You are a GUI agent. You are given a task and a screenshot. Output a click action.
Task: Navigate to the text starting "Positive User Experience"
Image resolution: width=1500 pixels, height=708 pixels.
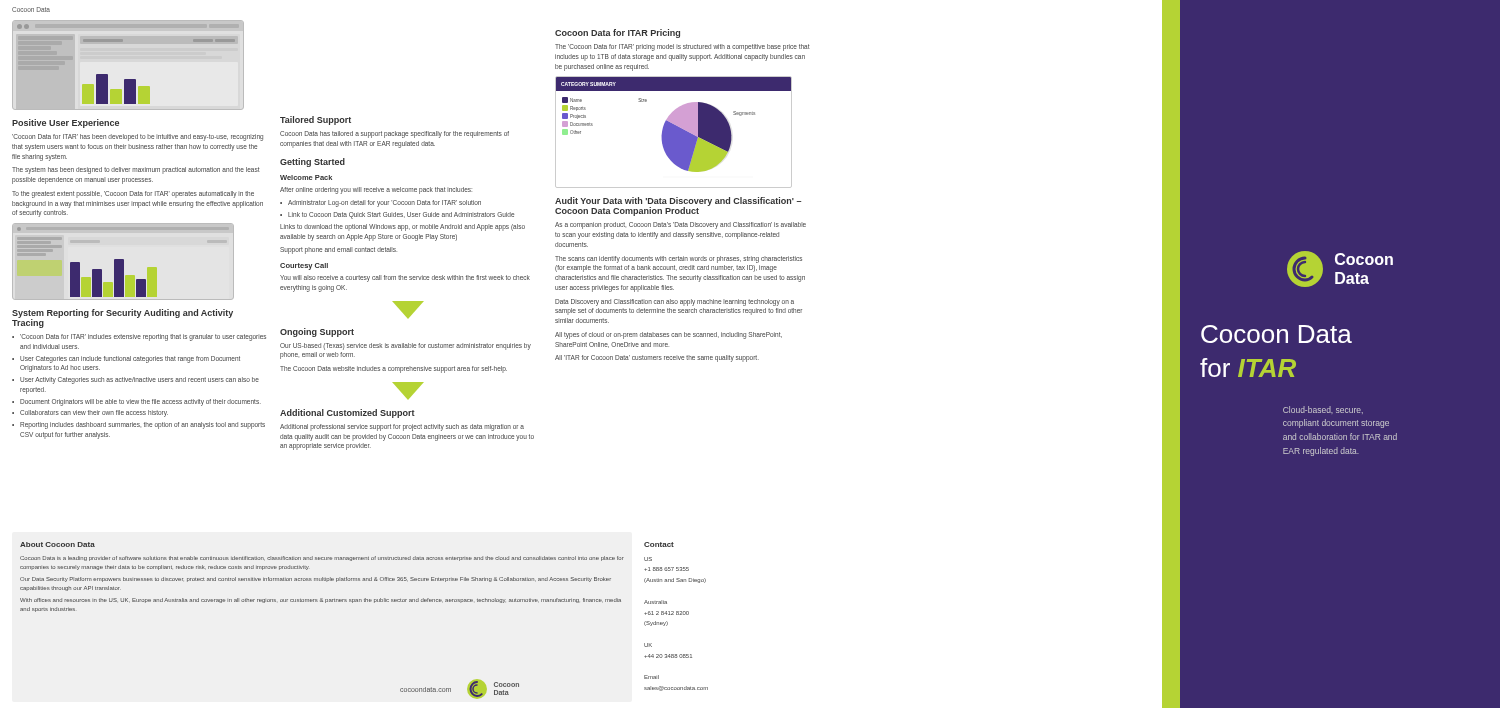coord(66,123)
